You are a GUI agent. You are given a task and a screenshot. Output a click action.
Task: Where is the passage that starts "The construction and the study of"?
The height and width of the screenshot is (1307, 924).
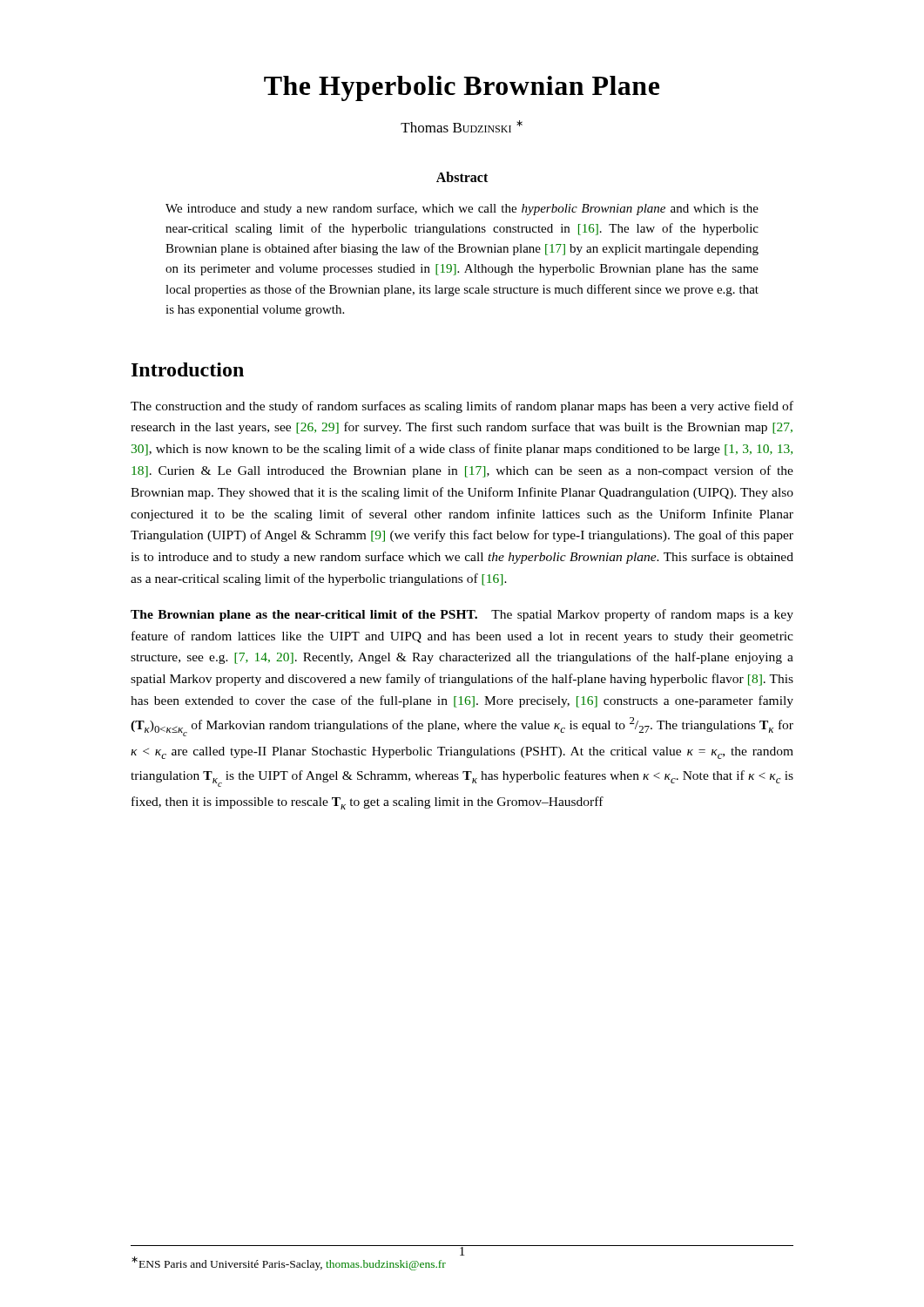coord(462,492)
